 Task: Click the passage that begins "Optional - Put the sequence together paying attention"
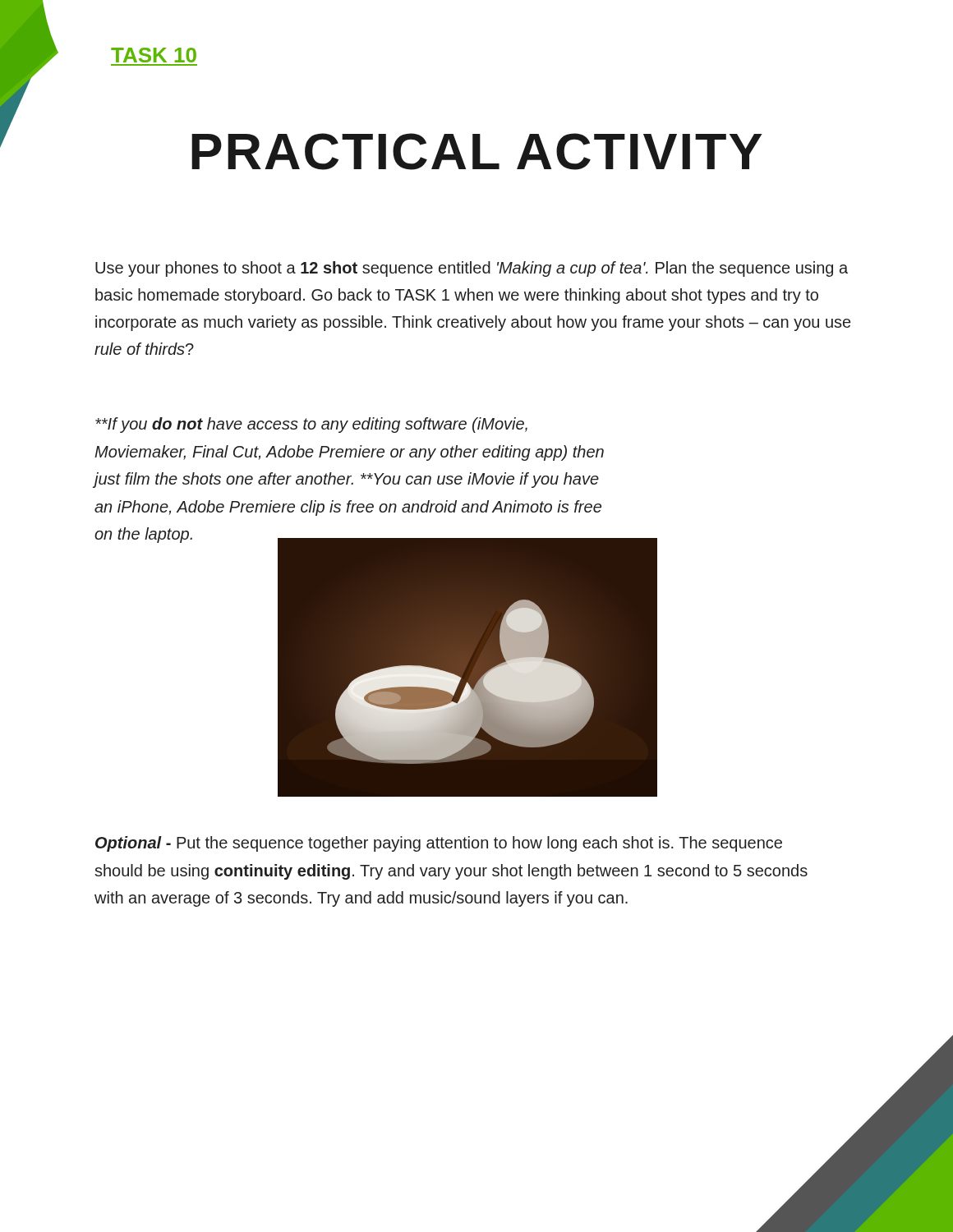[x=451, y=870]
